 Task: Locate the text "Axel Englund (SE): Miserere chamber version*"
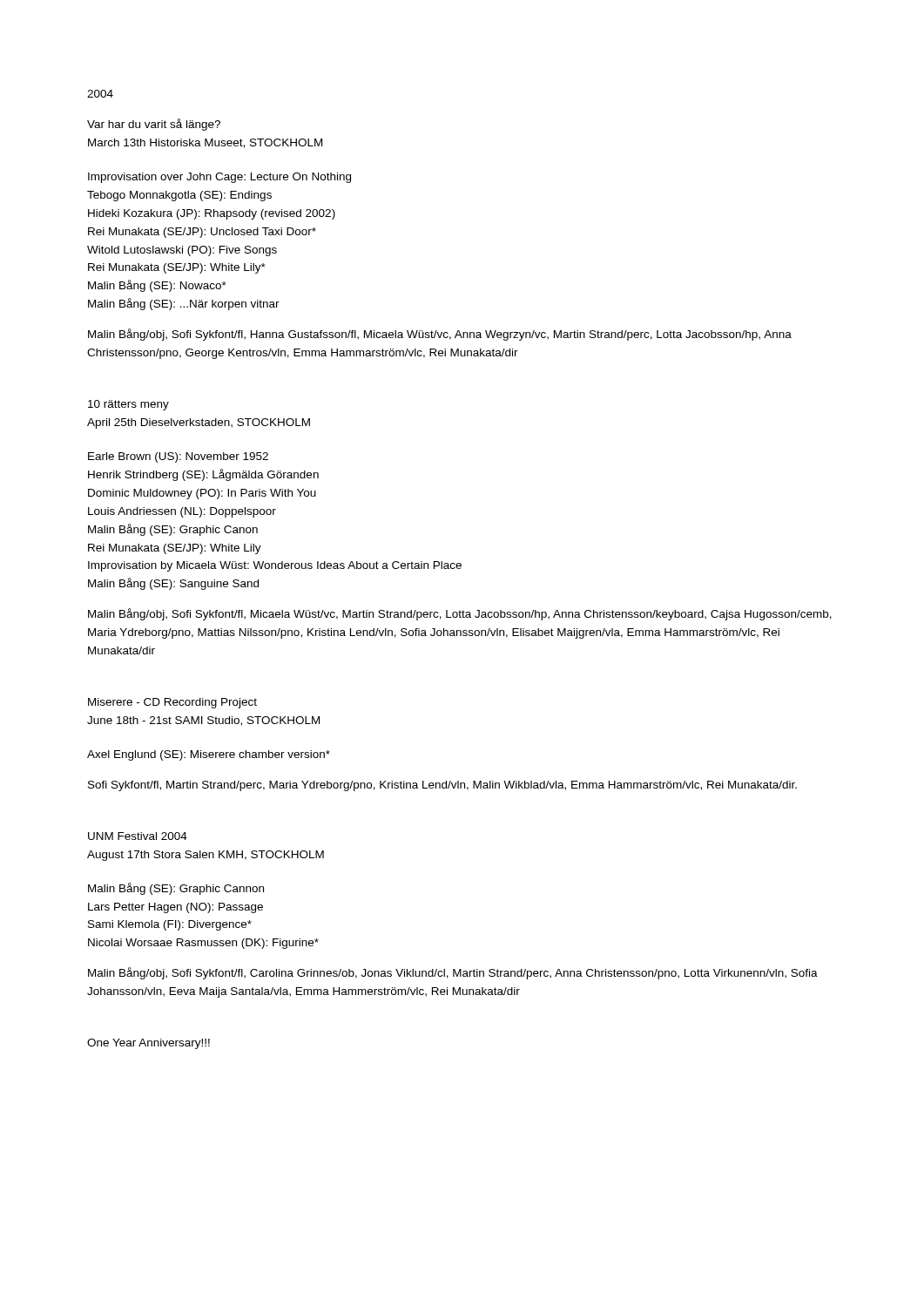pyautogui.click(x=209, y=754)
